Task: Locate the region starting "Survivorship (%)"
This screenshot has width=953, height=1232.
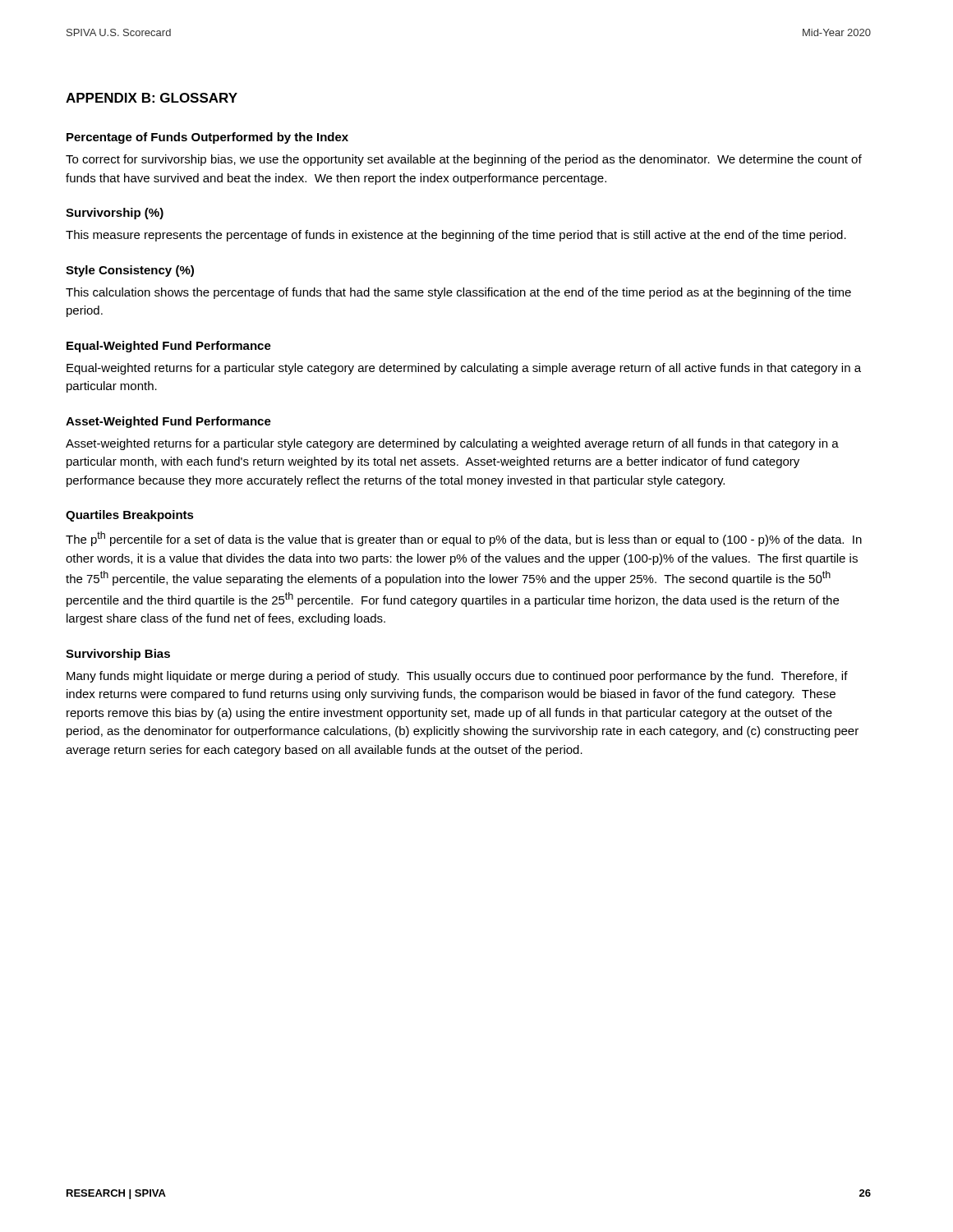Action: pos(115,212)
